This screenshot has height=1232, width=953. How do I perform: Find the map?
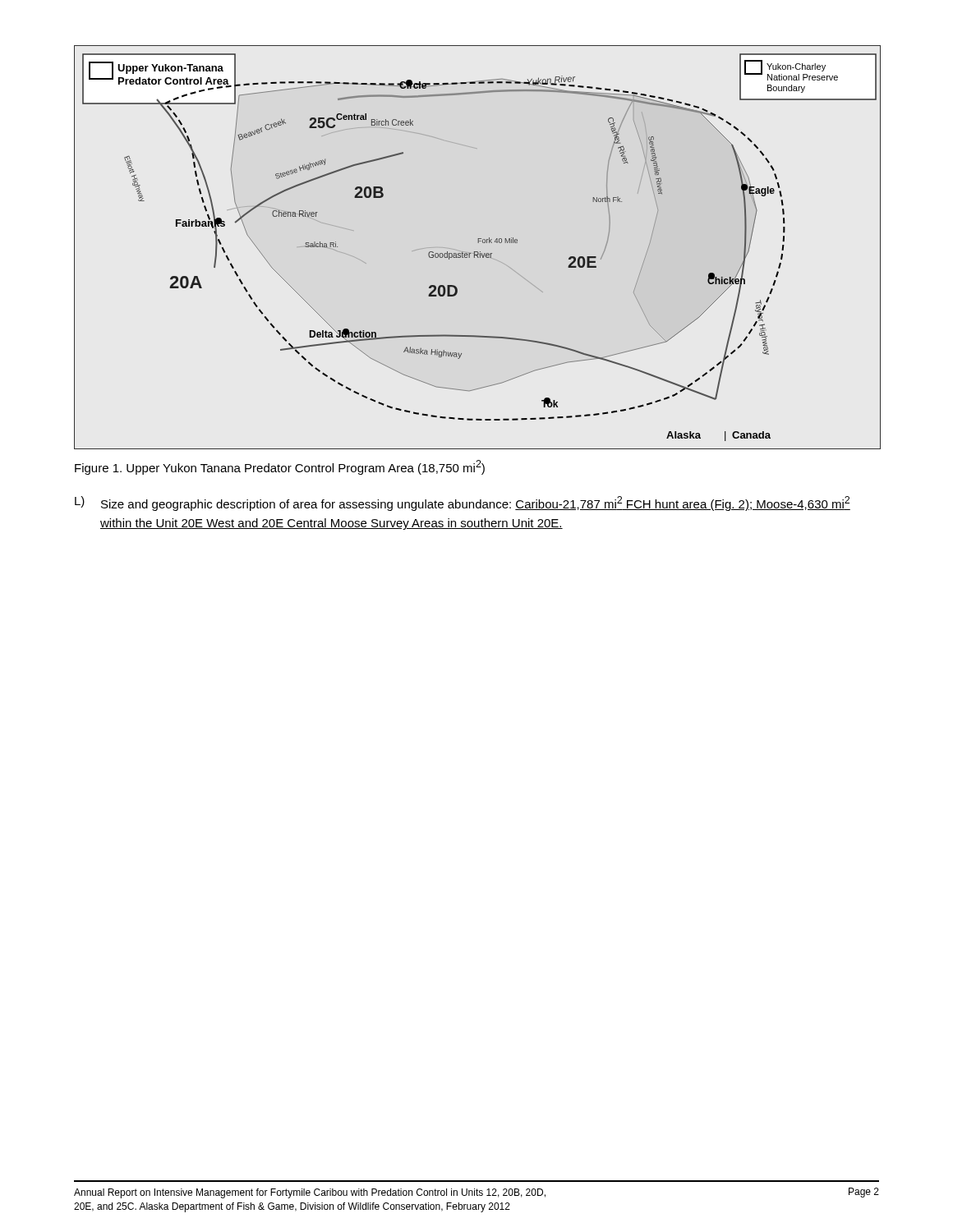click(476, 247)
